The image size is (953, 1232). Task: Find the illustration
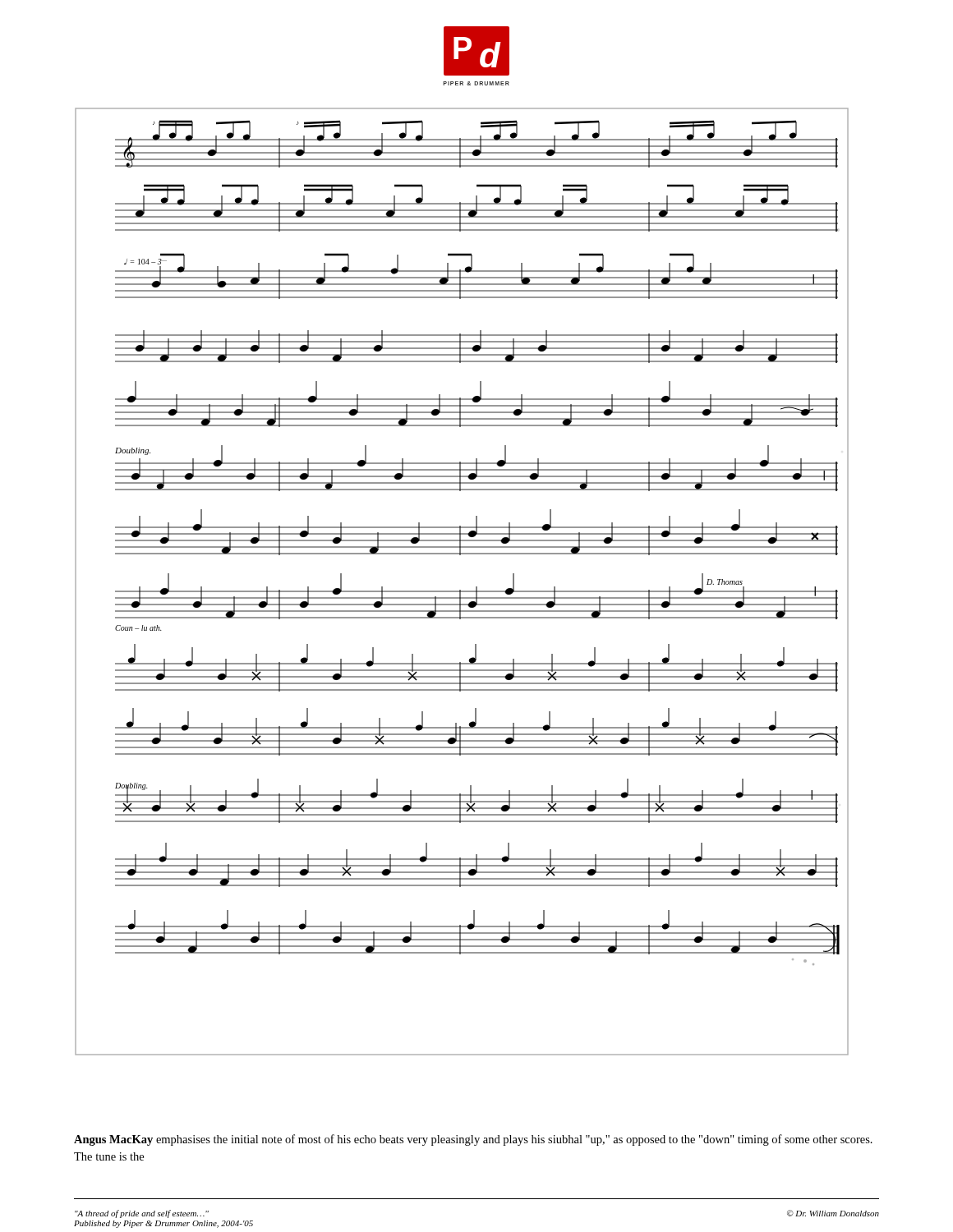click(468, 585)
